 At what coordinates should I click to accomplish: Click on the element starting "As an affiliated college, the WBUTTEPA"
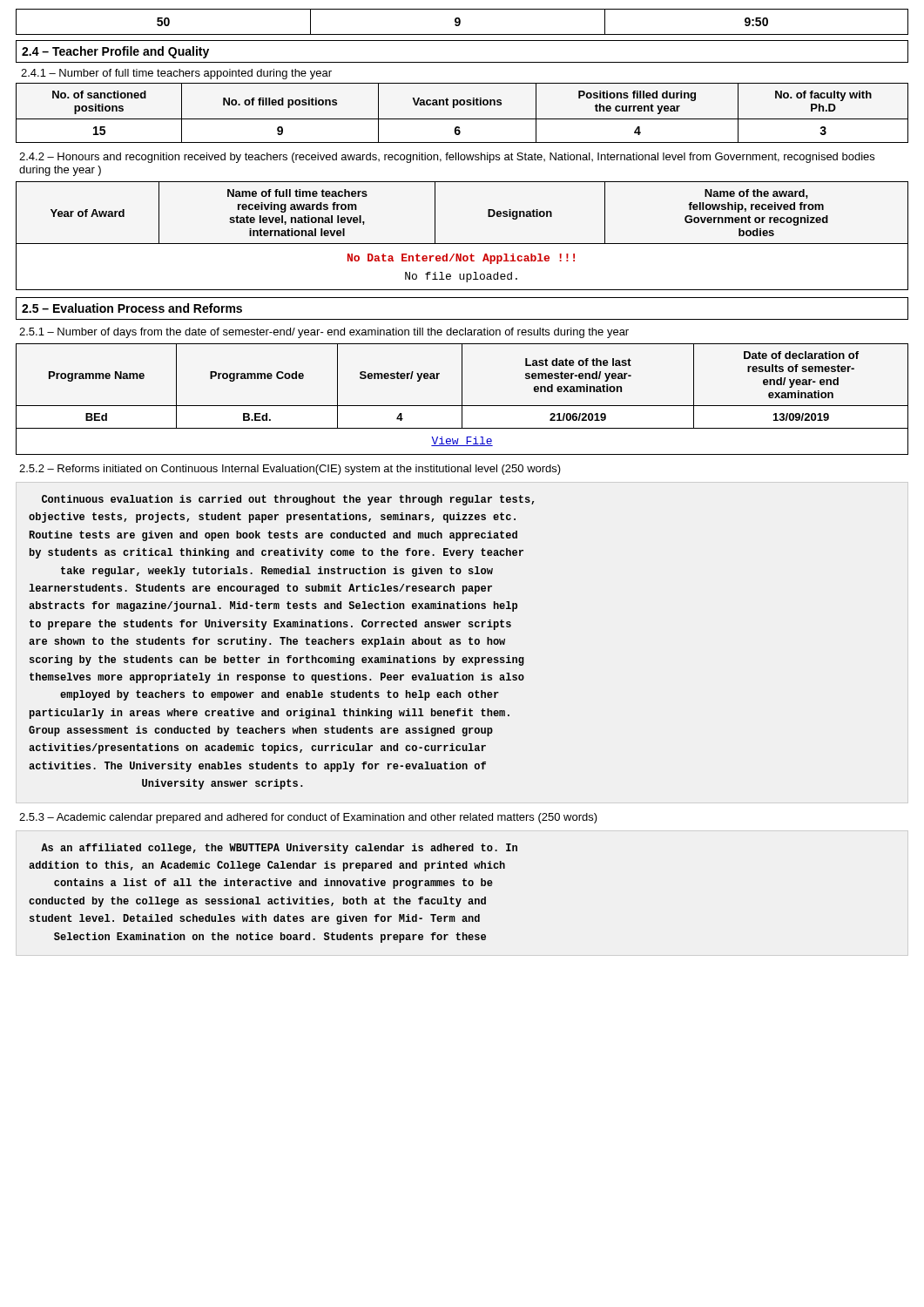273,893
